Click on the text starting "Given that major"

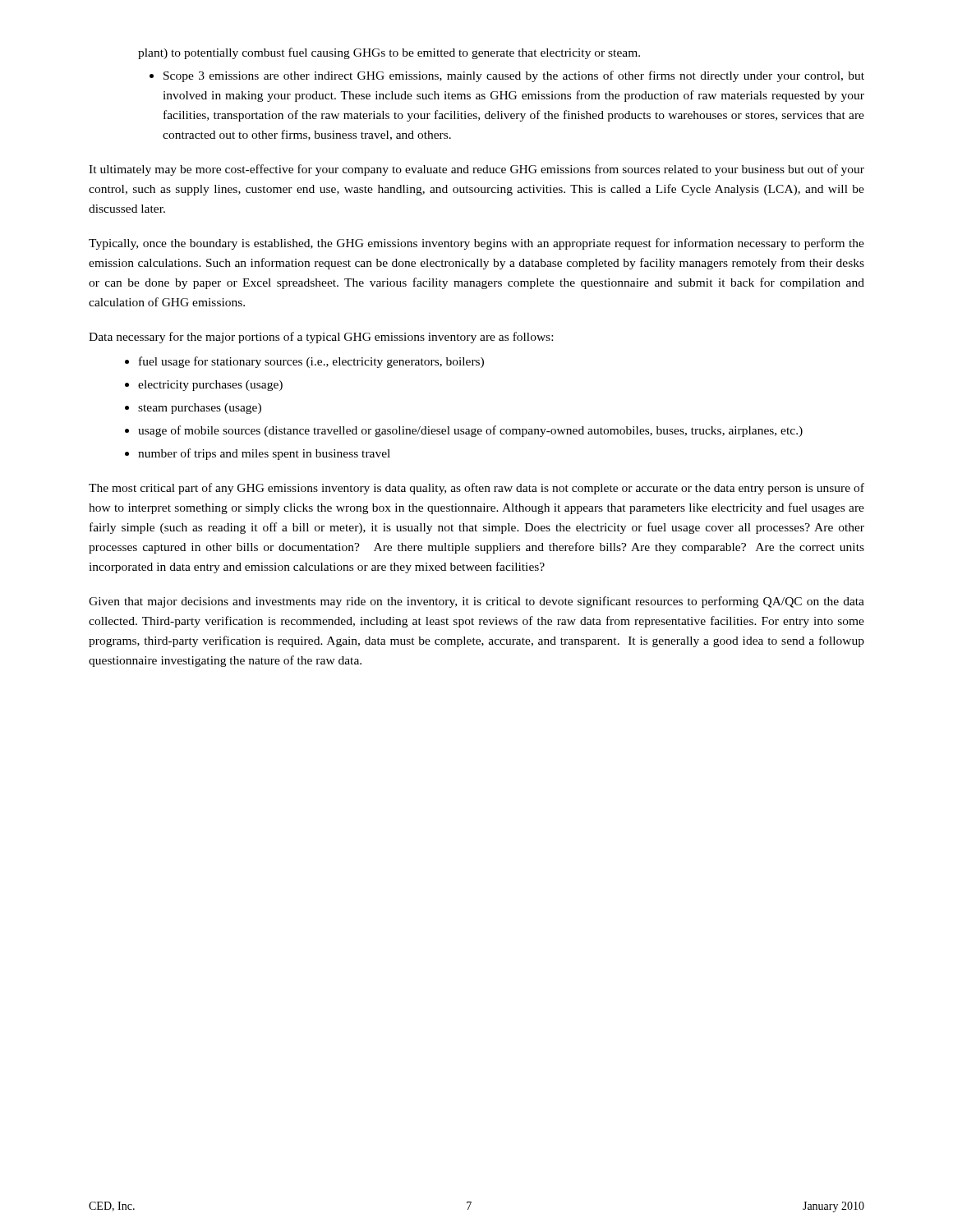pos(476,631)
